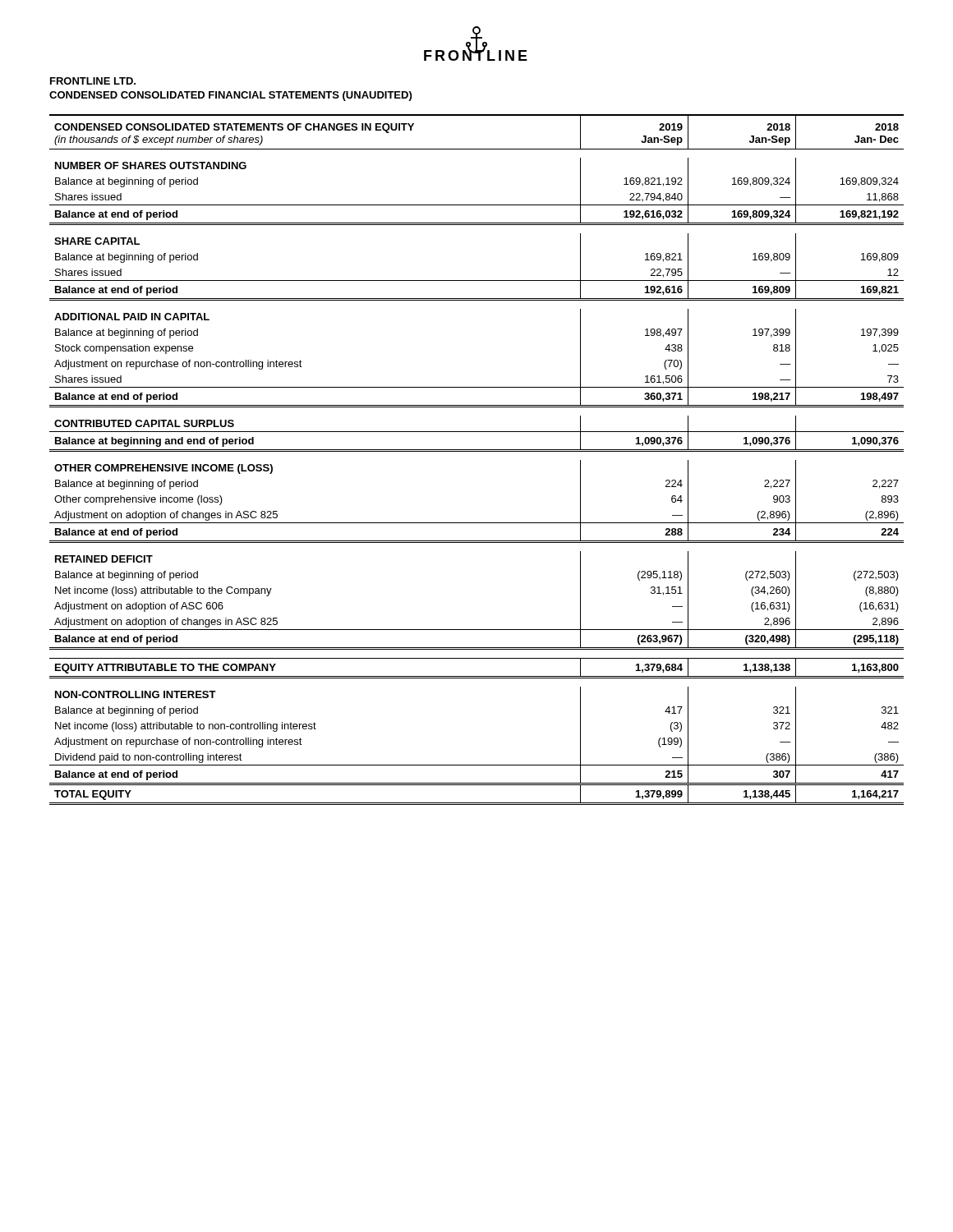Click on the logo
Screen dimensions: 1232x953
click(476, 34)
